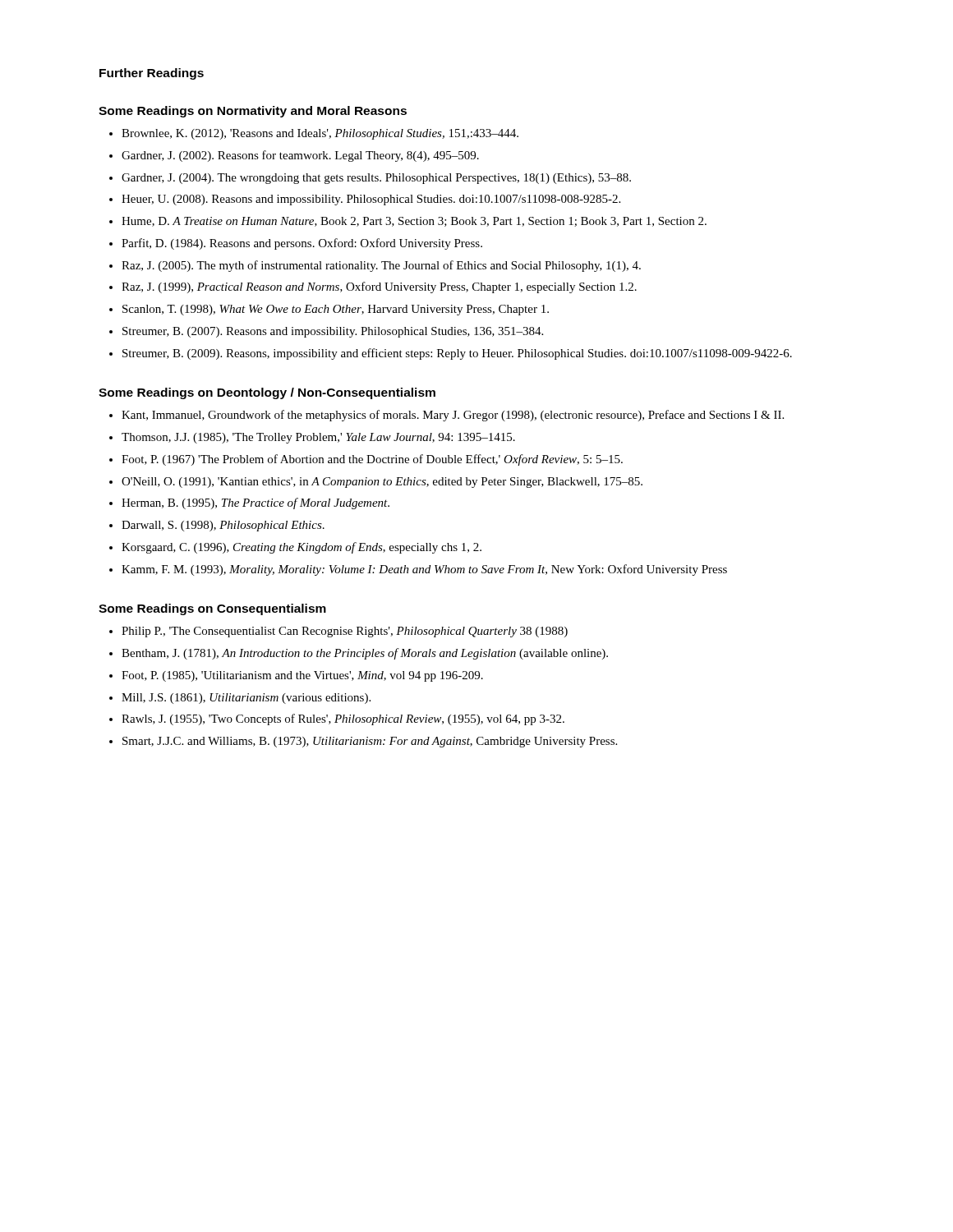The image size is (953, 1232).
Task: Navigate to the region starting "Herman, B. (1995), The Practice of Moral Judgement."
Action: point(256,503)
